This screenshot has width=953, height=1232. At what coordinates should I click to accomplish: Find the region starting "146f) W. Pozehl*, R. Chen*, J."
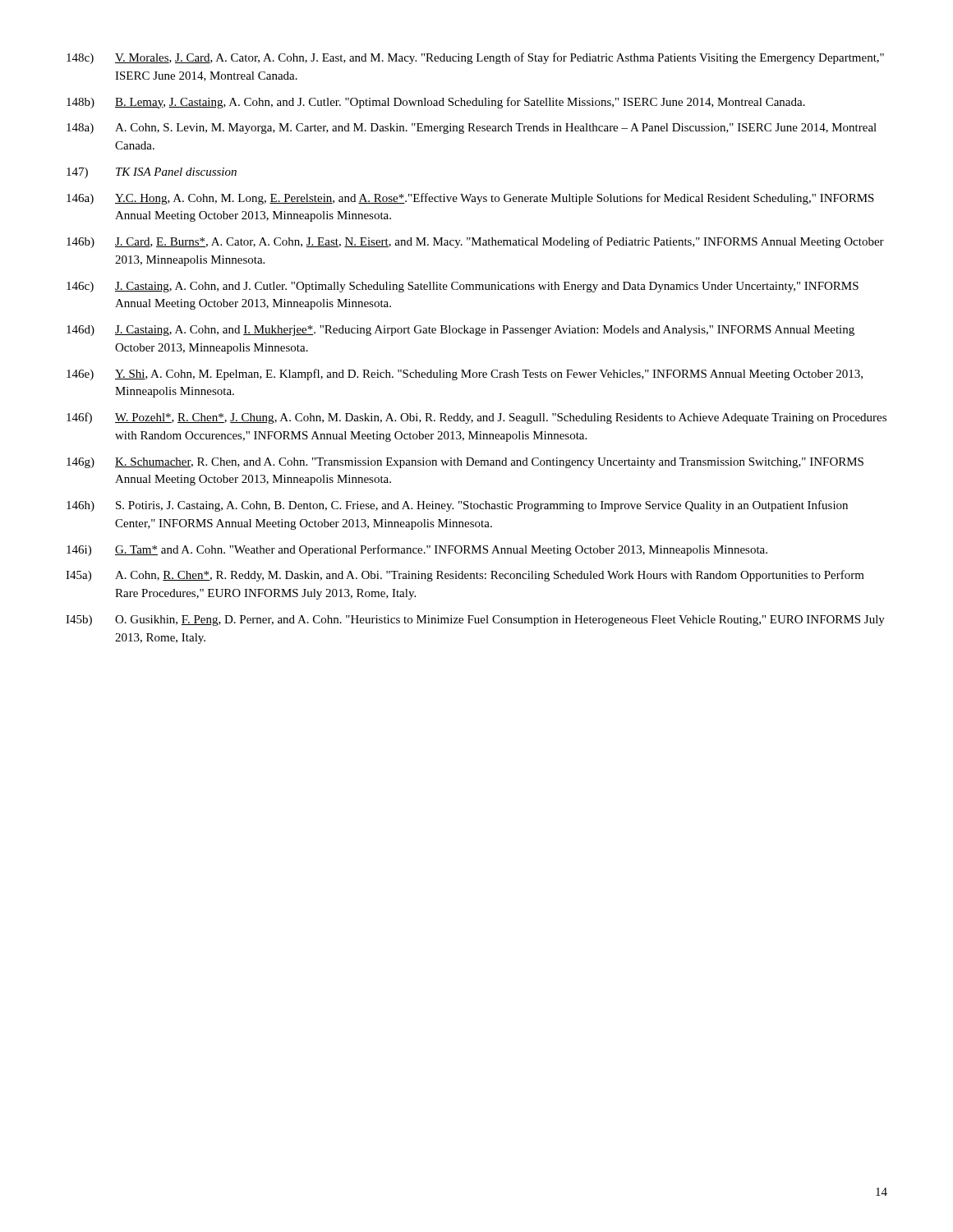click(x=476, y=427)
